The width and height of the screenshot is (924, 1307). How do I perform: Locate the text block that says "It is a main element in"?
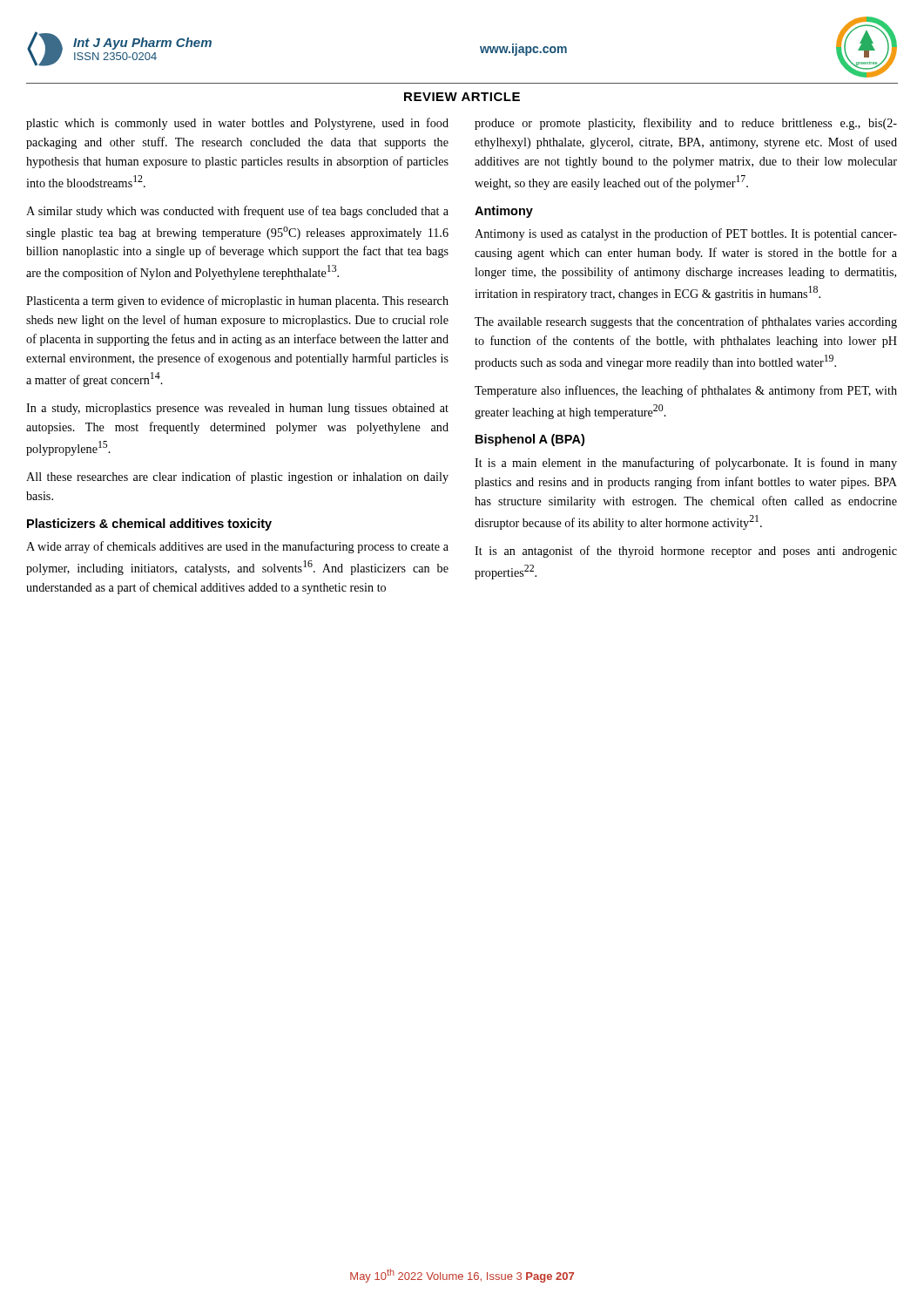pyautogui.click(x=686, y=493)
